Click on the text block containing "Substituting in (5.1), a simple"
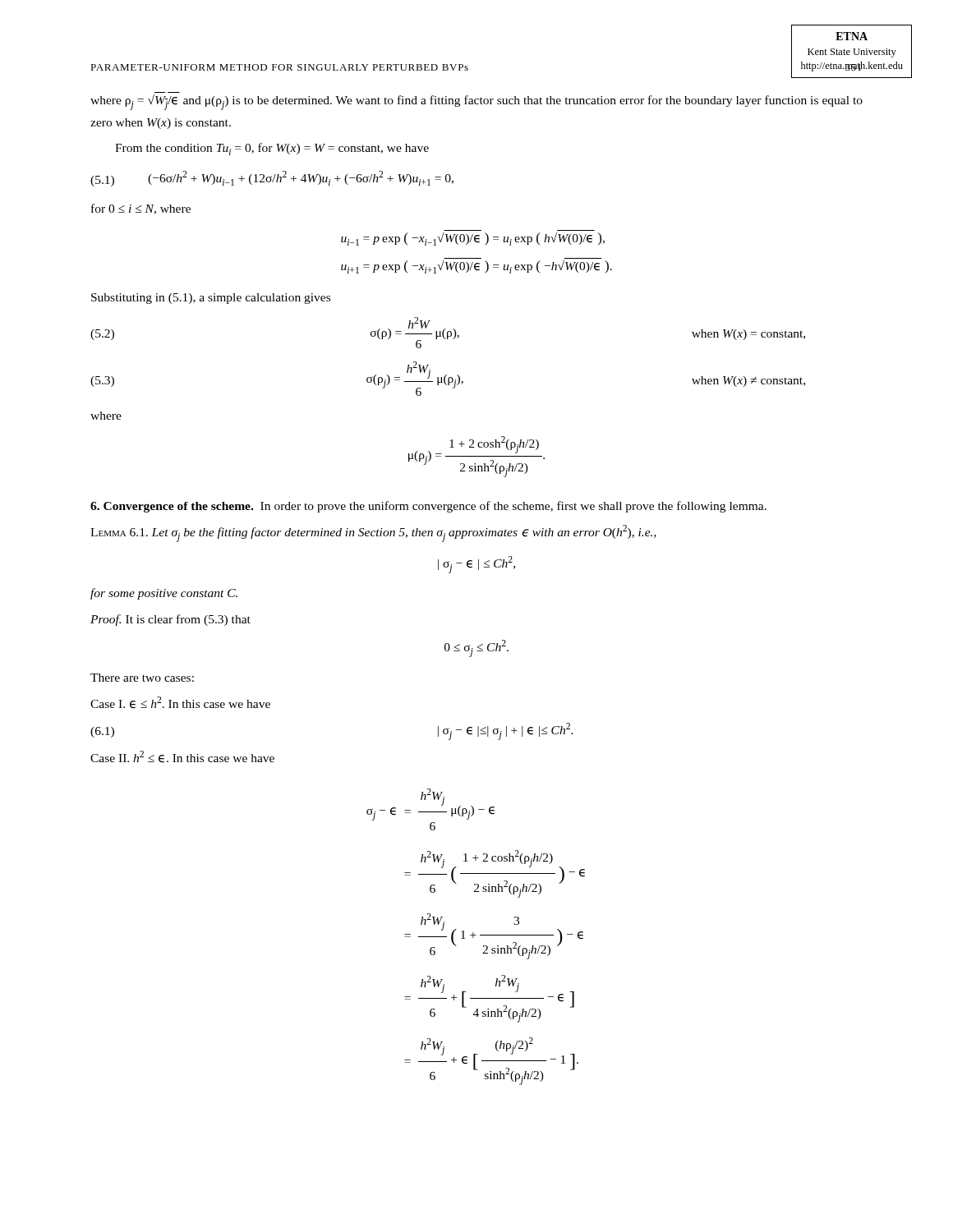 click(x=211, y=299)
